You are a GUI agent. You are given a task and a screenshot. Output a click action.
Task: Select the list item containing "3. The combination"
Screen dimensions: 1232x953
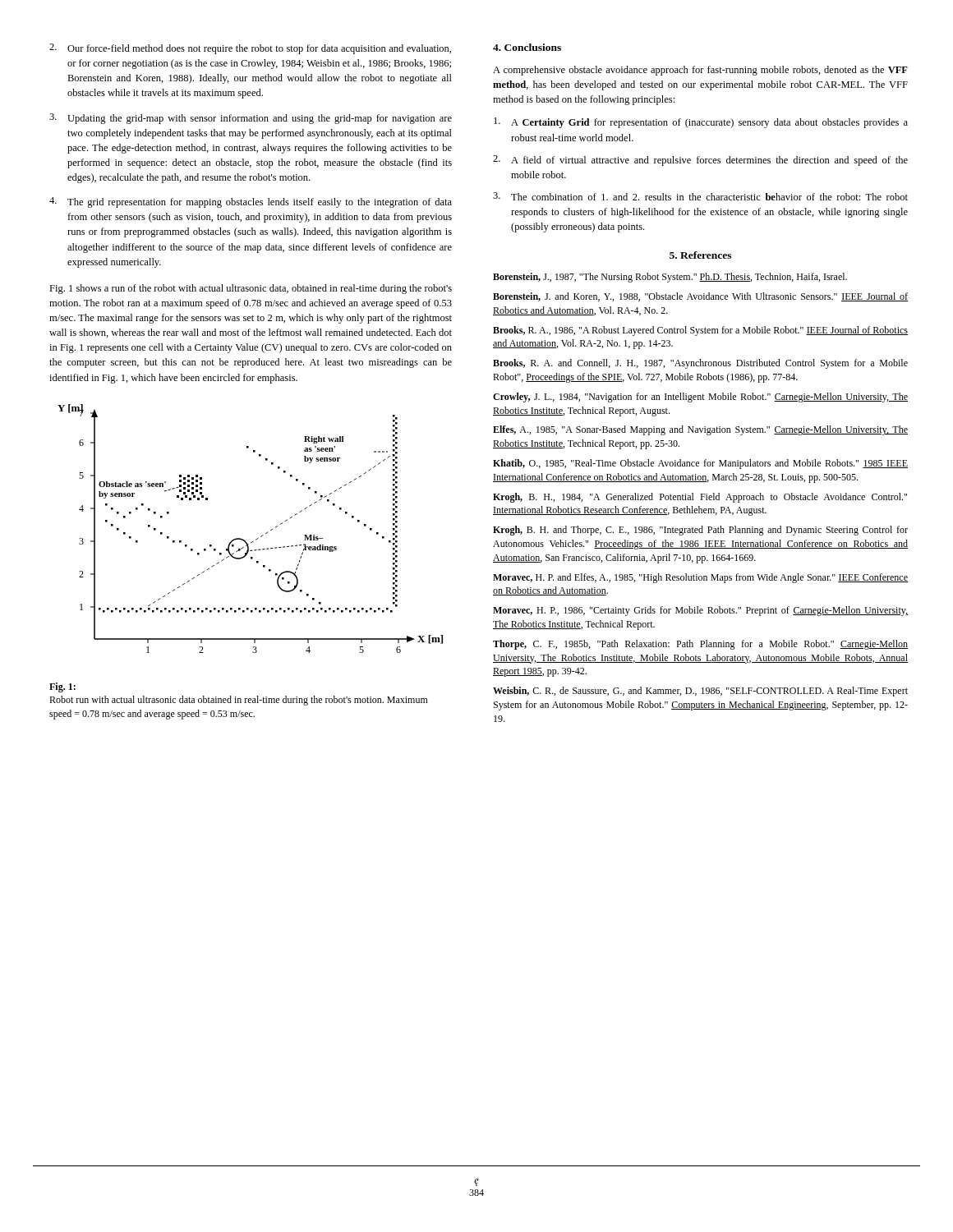[x=700, y=212]
